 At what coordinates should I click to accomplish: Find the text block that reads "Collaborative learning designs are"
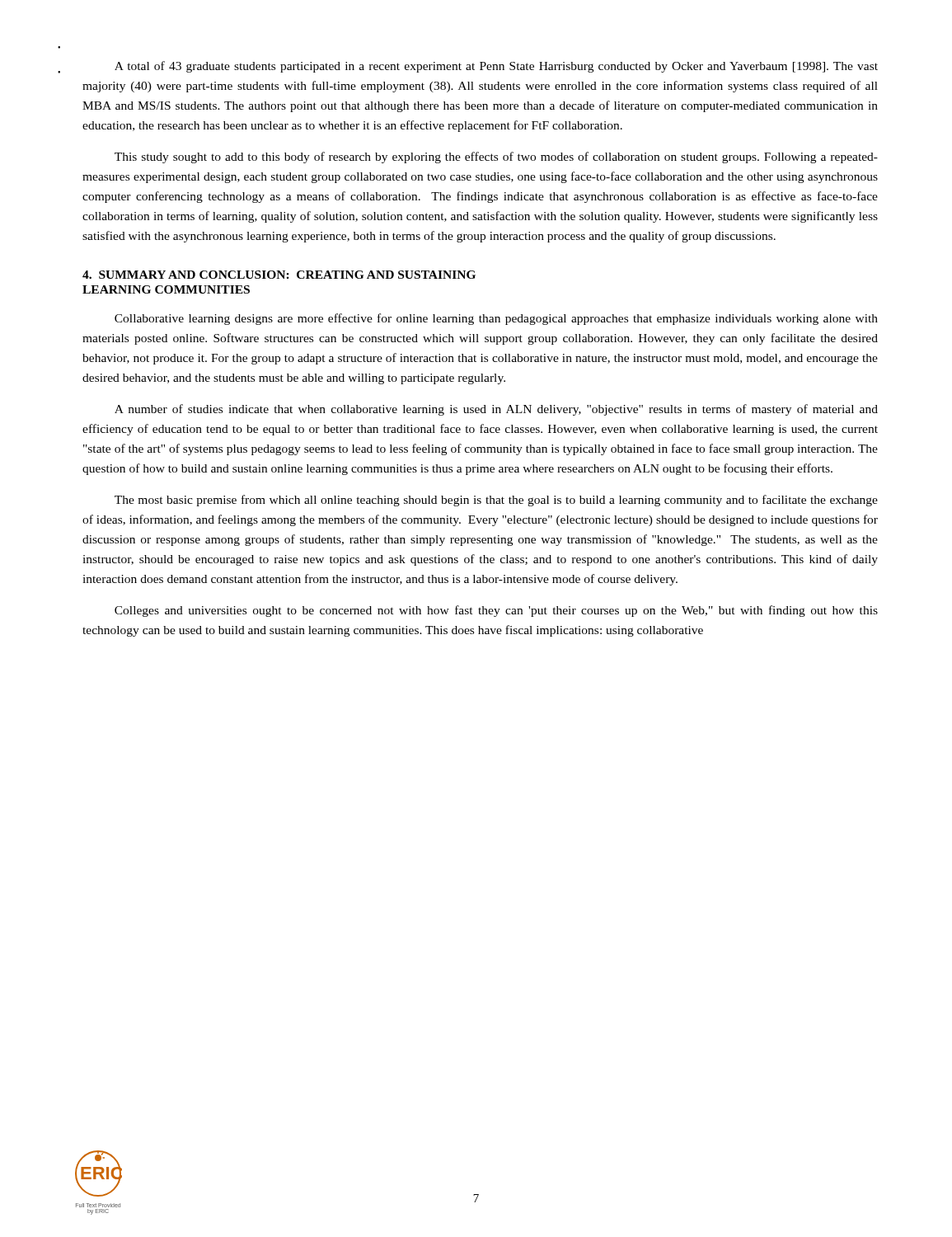point(480,348)
